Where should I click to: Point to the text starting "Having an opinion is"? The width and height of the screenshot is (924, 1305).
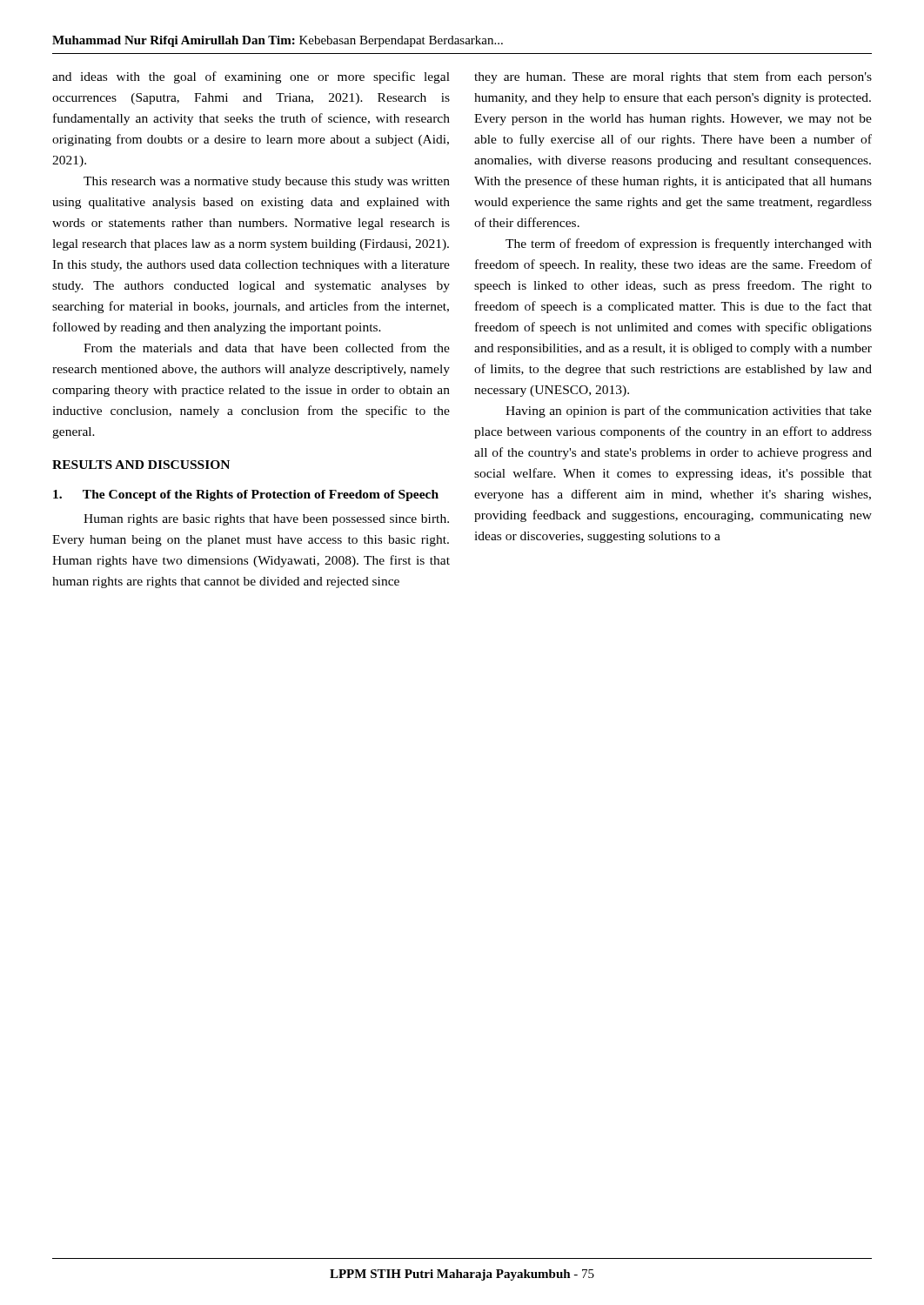click(x=673, y=474)
